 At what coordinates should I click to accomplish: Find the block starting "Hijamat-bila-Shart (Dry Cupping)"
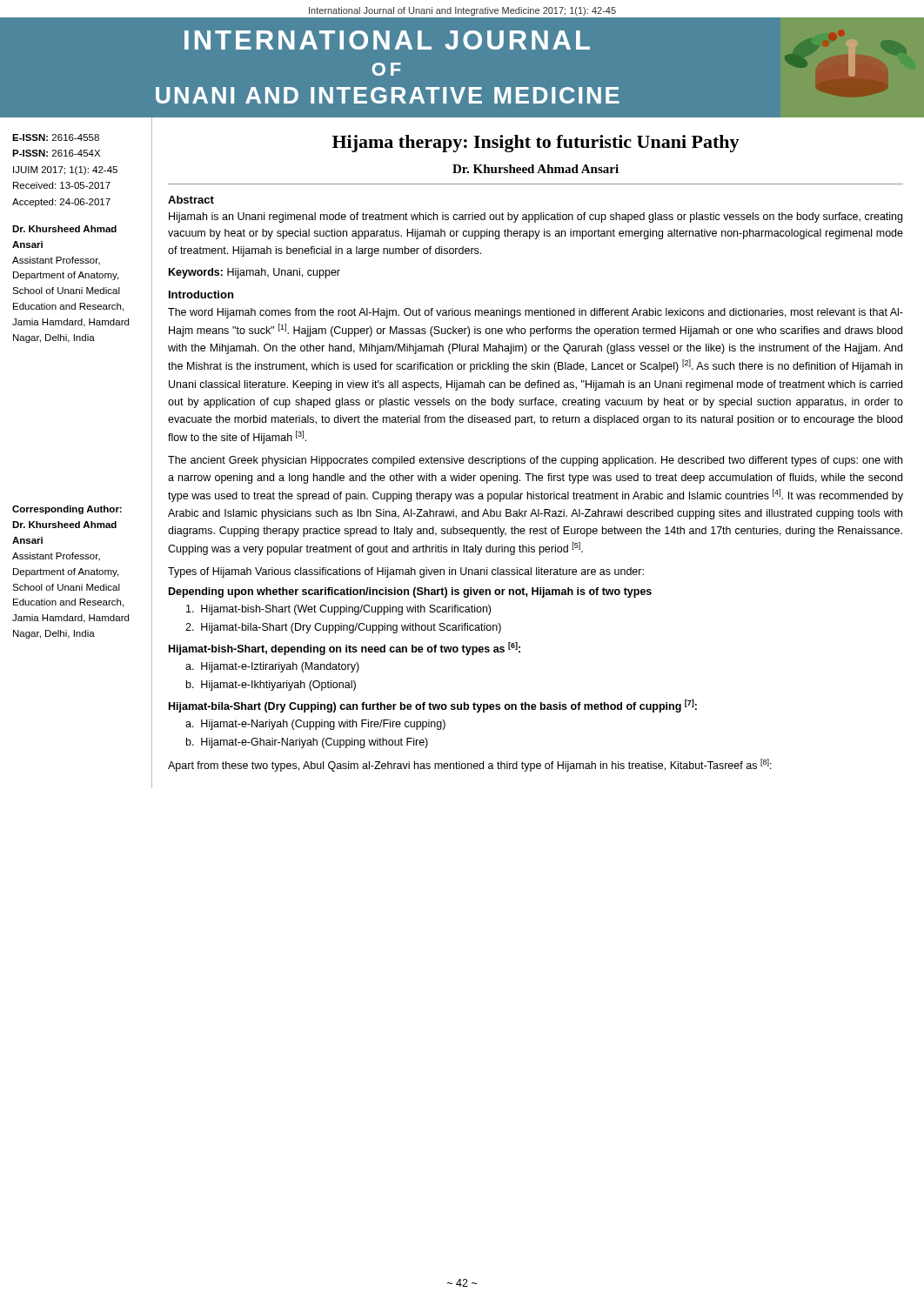pos(433,706)
